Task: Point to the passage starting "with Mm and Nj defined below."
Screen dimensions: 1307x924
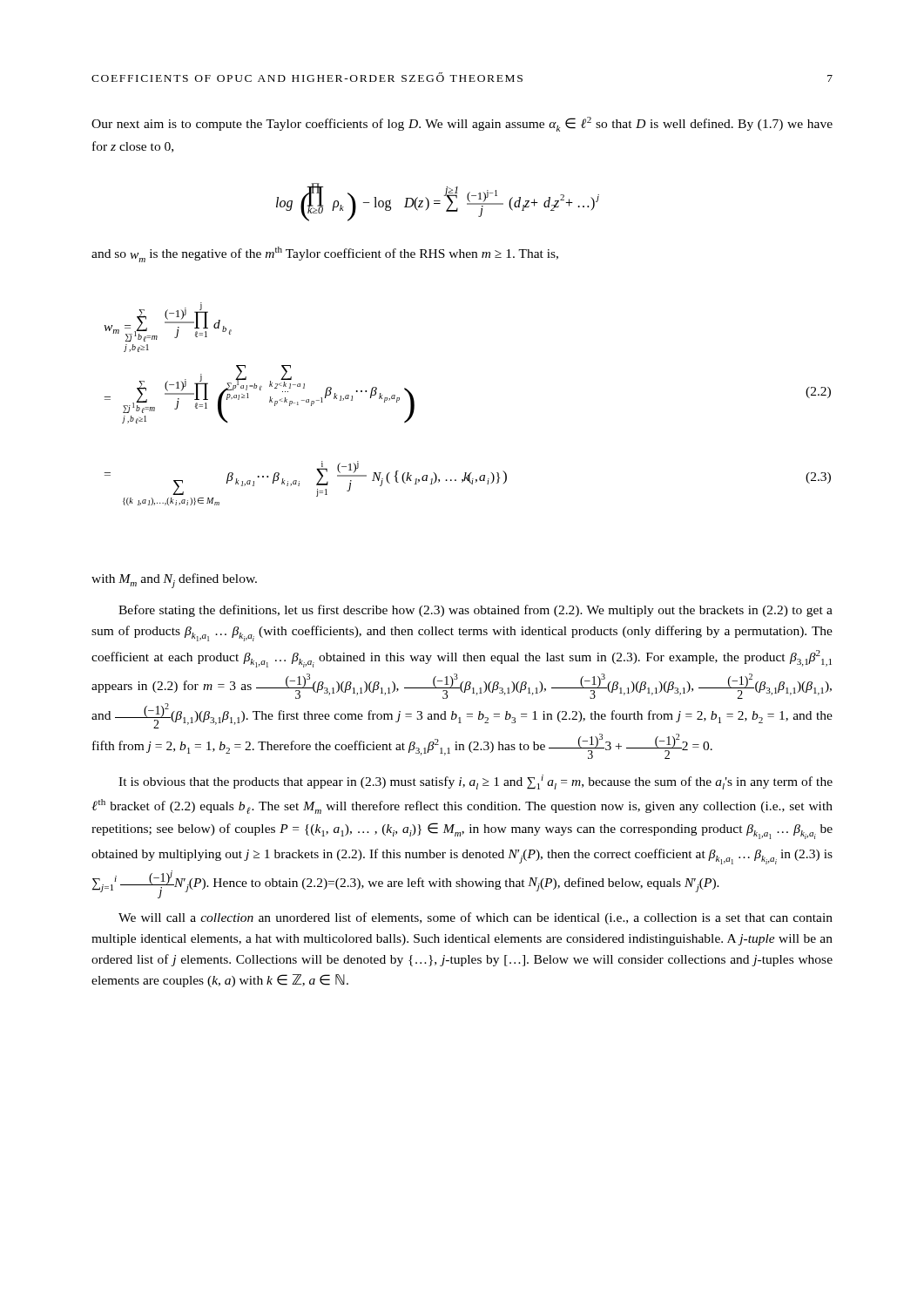Action: click(x=174, y=581)
